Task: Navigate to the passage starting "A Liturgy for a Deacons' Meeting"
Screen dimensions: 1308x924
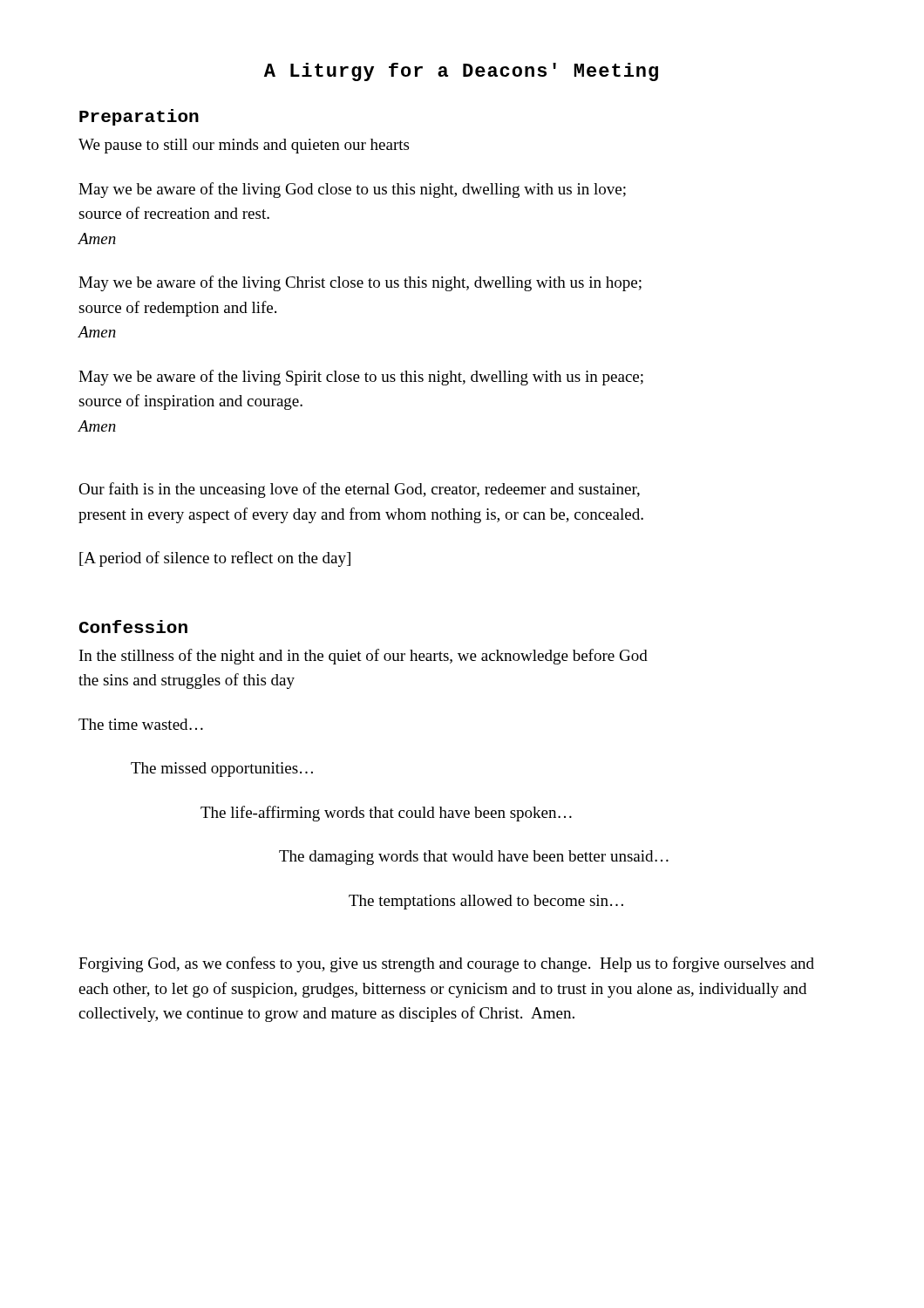Action: tap(462, 72)
